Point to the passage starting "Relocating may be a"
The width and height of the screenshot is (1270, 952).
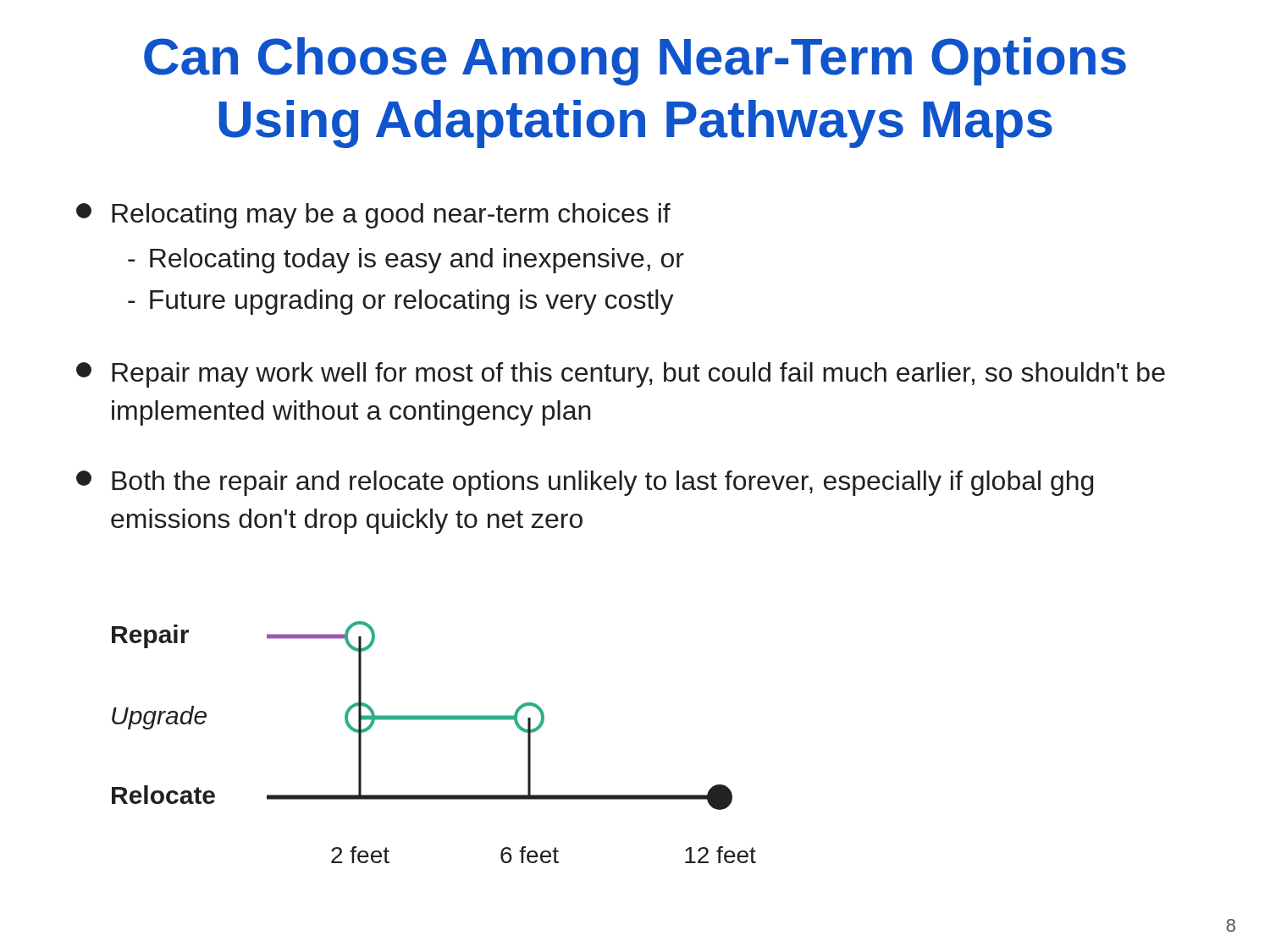tap(635, 258)
